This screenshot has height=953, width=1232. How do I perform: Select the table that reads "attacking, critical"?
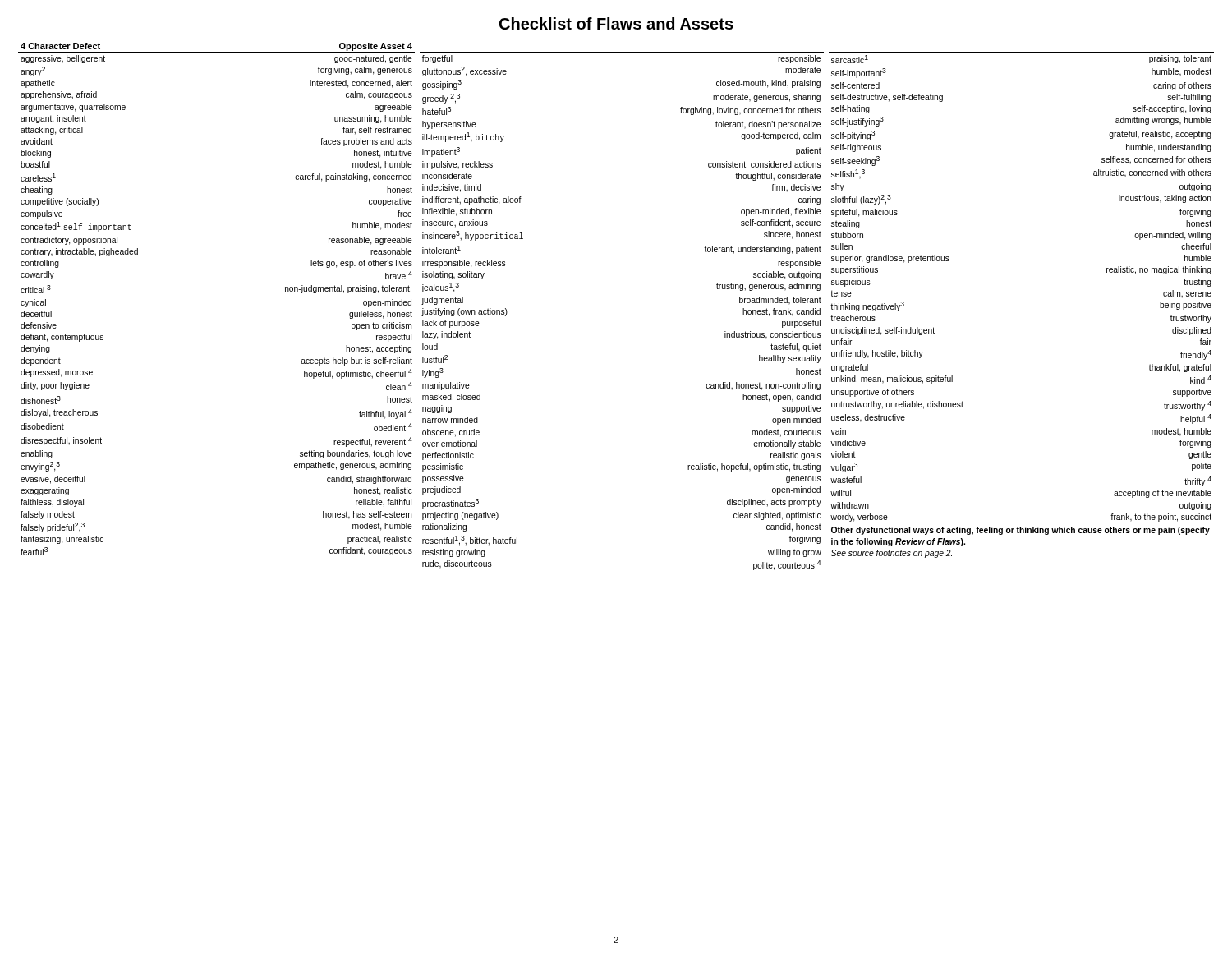point(216,300)
